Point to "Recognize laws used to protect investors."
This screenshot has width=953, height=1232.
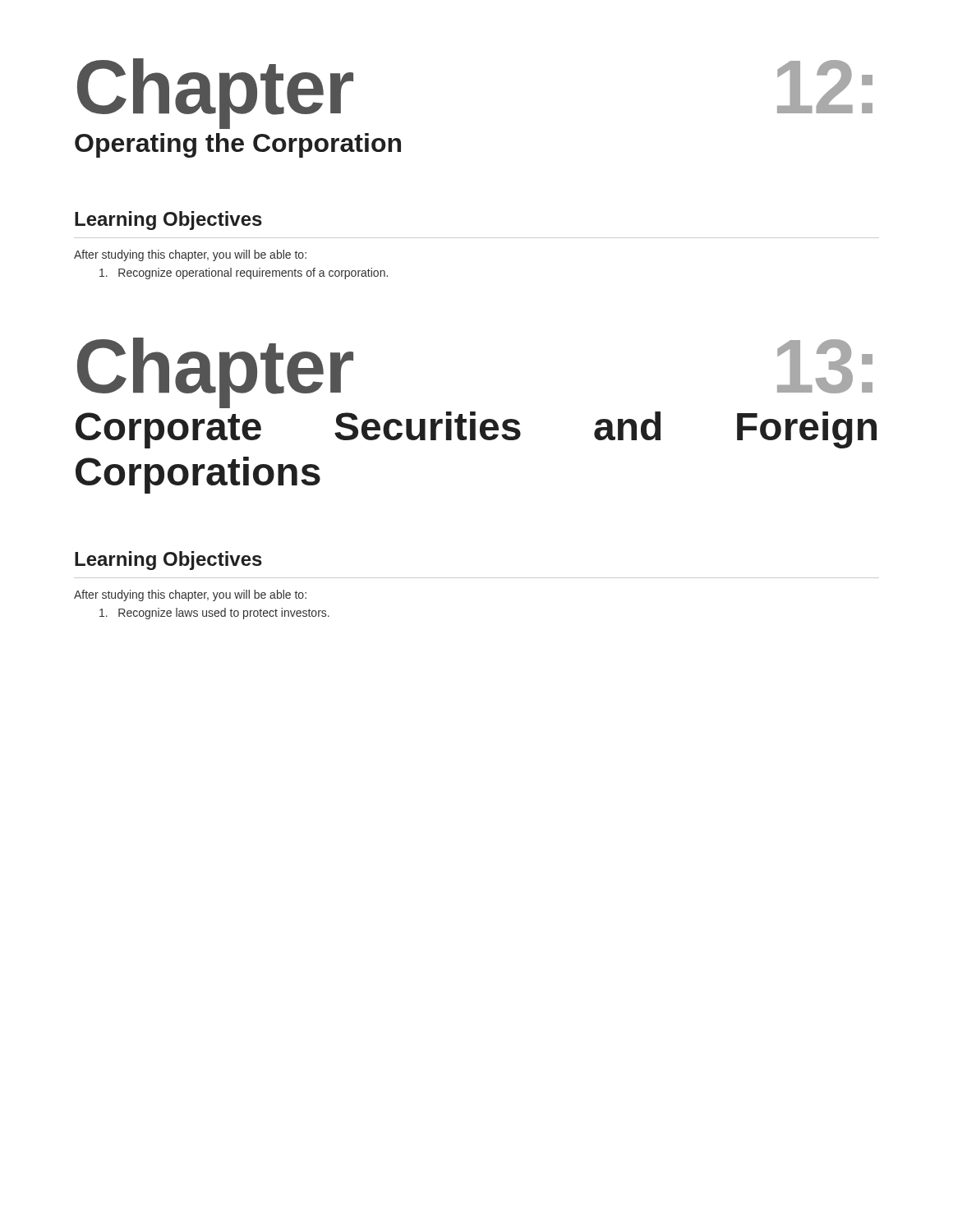[x=214, y=613]
